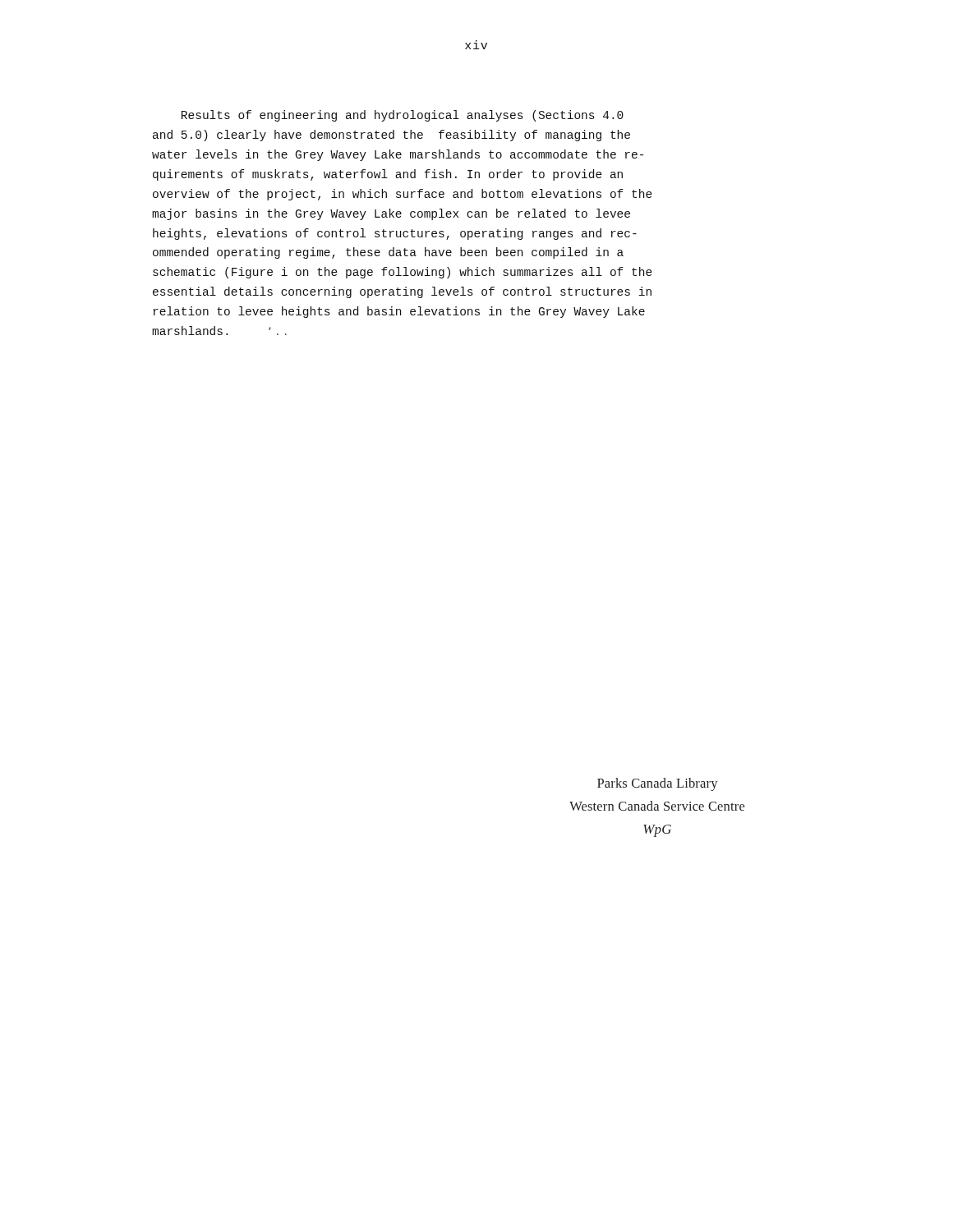The height and width of the screenshot is (1232, 953).
Task: Find "Parks Canada Library Western Canada Service Centre WpG" on this page
Action: pyautogui.click(x=657, y=806)
